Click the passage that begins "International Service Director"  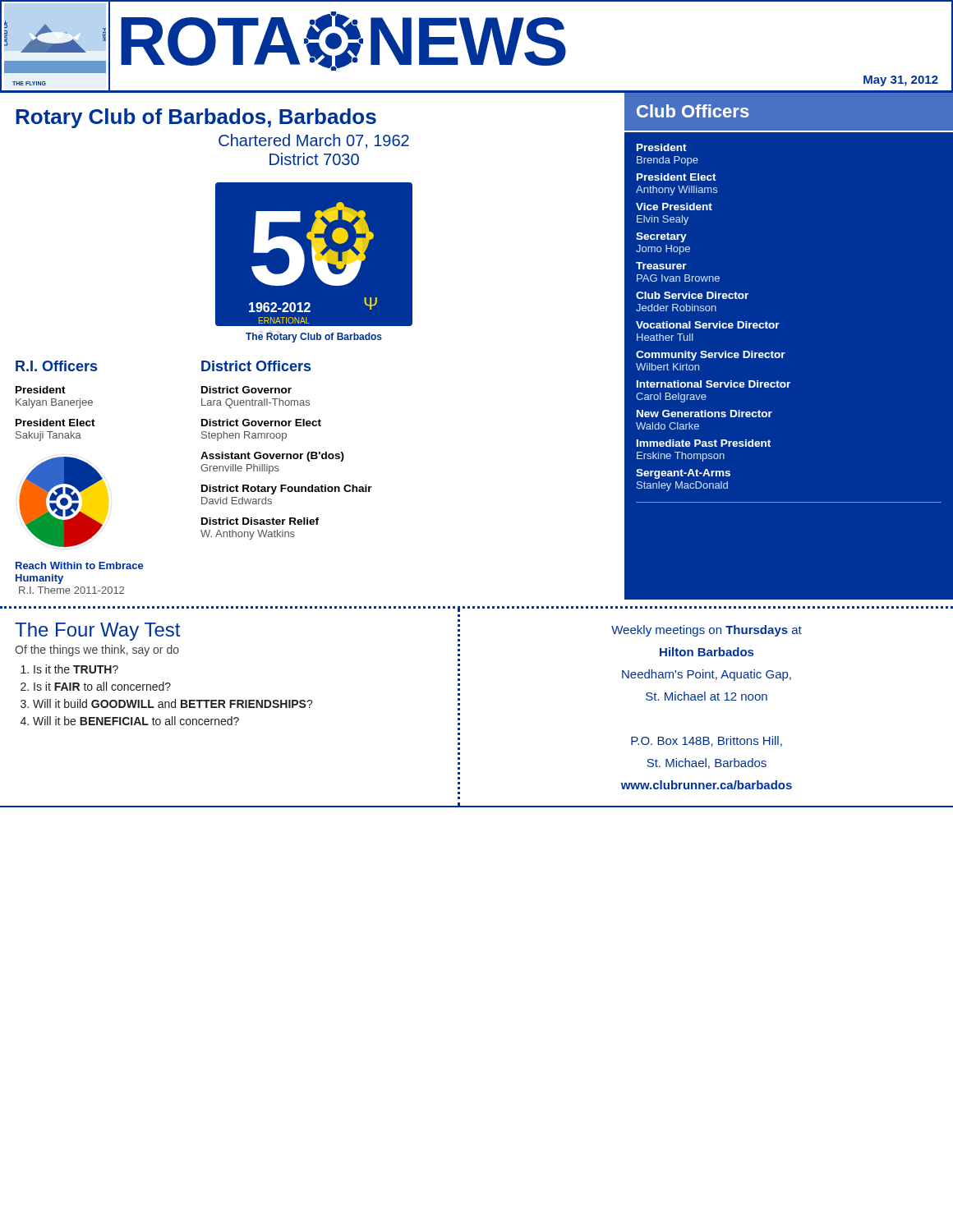point(789,390)
